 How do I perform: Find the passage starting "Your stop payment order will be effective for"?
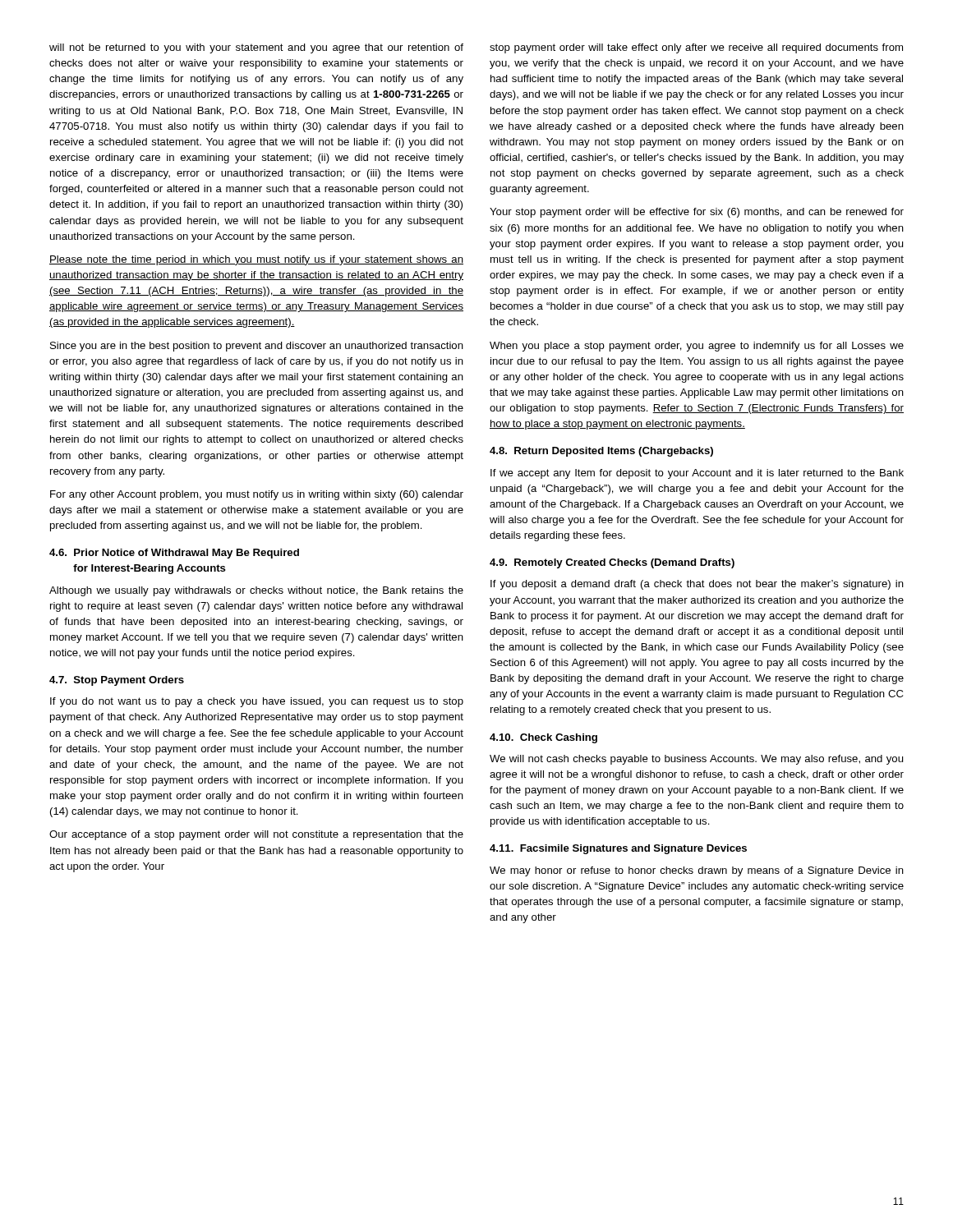pyautogui.click(x=697, y=267)
